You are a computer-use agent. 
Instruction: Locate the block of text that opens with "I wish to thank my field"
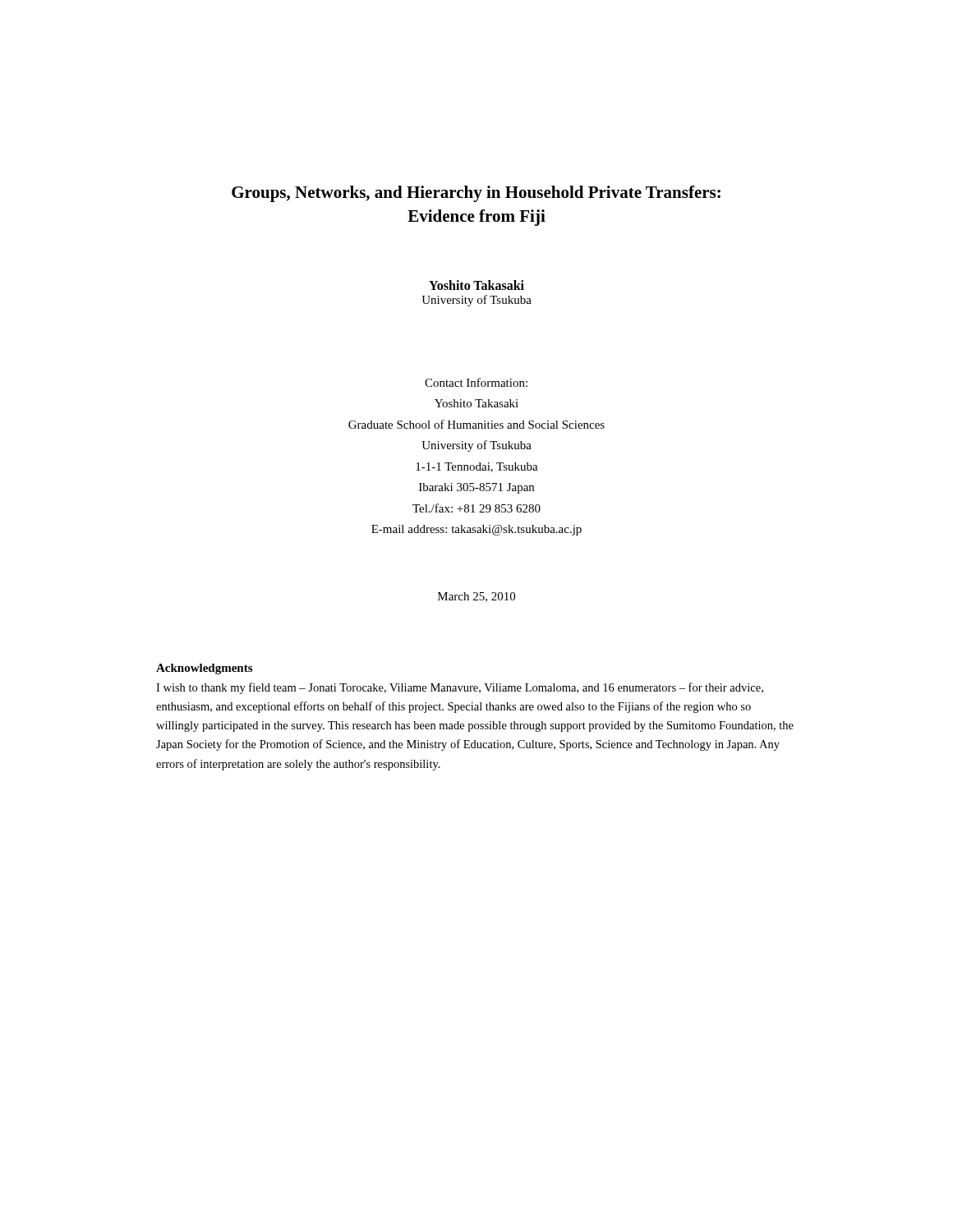[x=475, y=725]
